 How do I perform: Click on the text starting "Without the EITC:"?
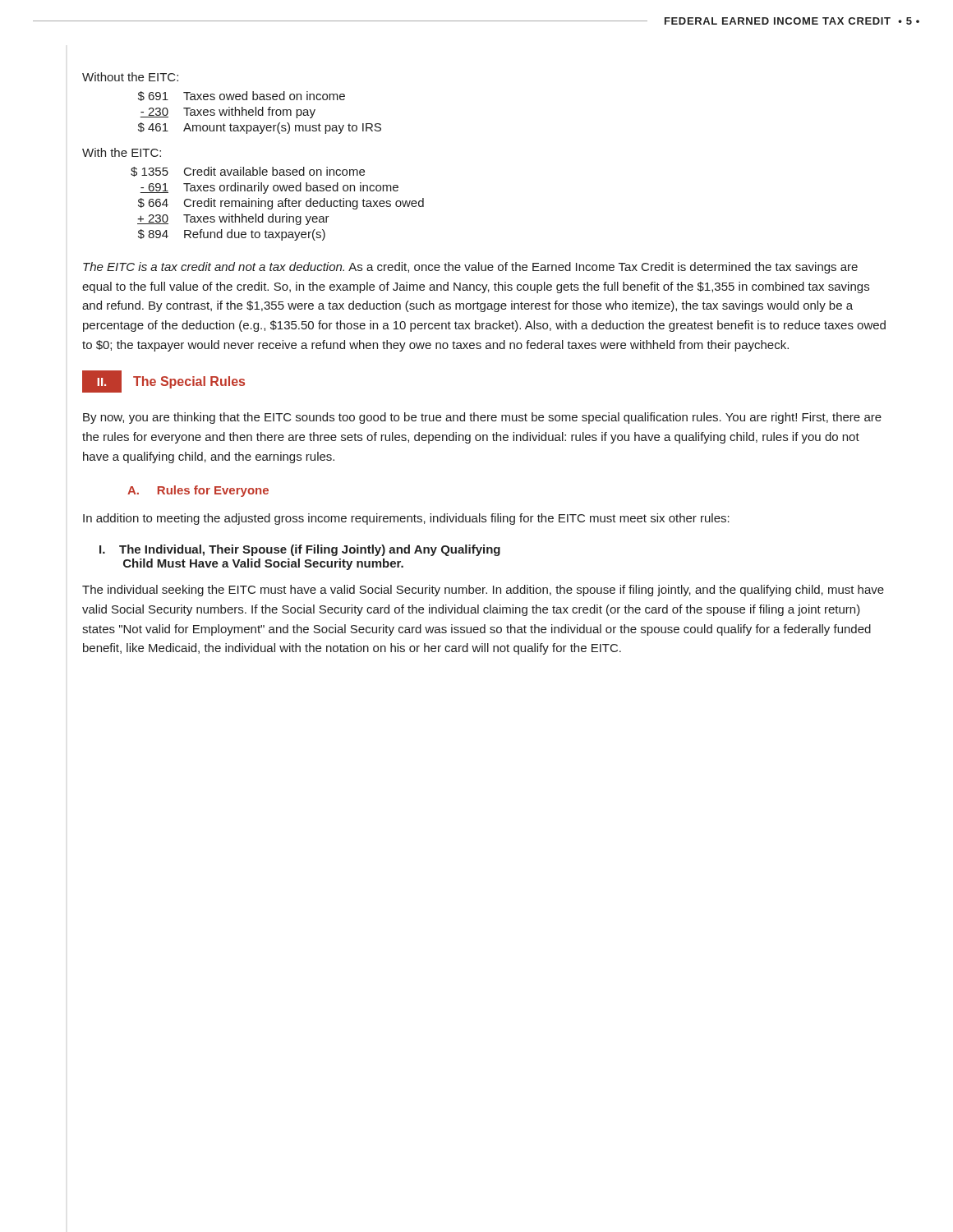coord(131,77)
